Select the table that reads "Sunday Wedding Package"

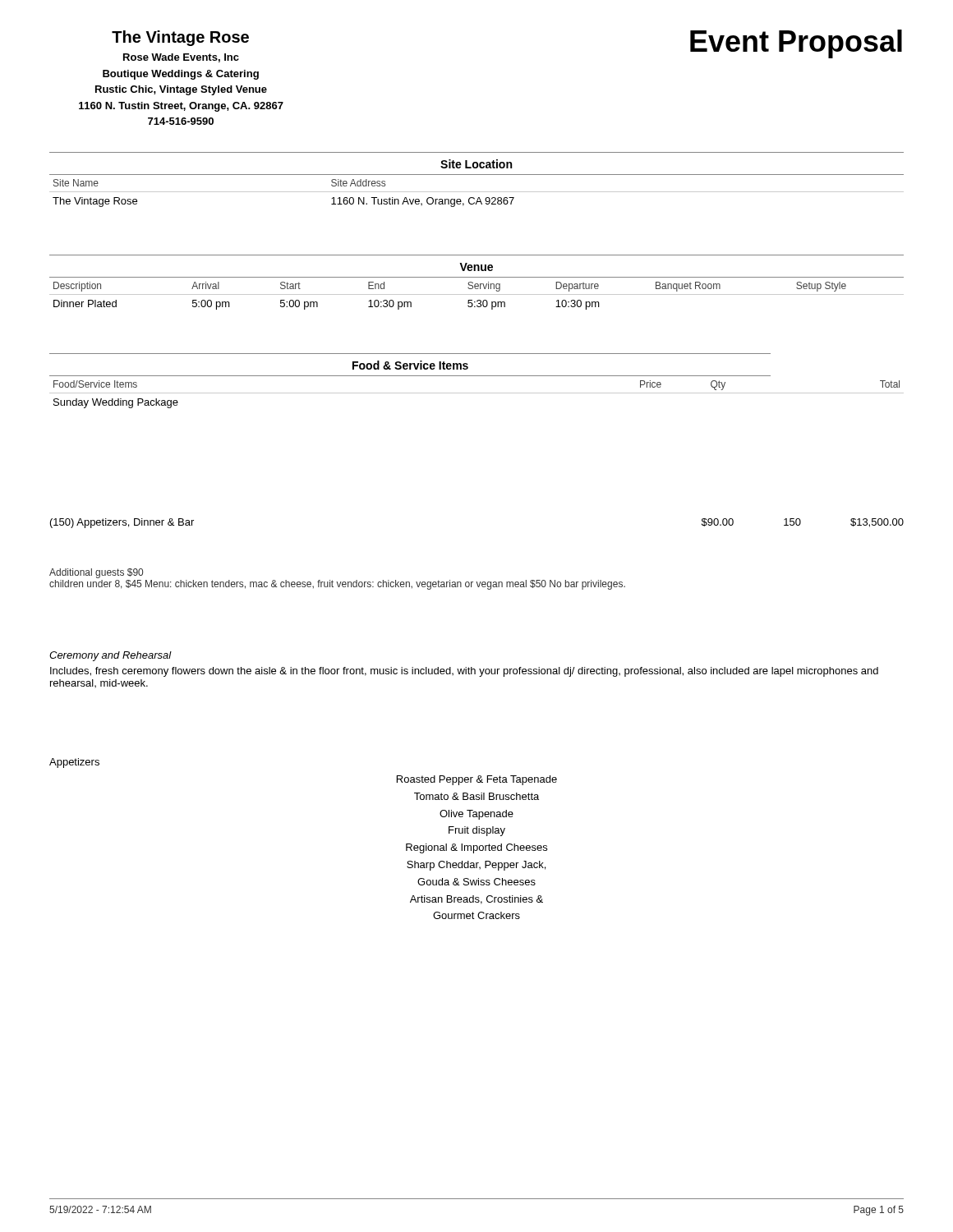[476, 382]
